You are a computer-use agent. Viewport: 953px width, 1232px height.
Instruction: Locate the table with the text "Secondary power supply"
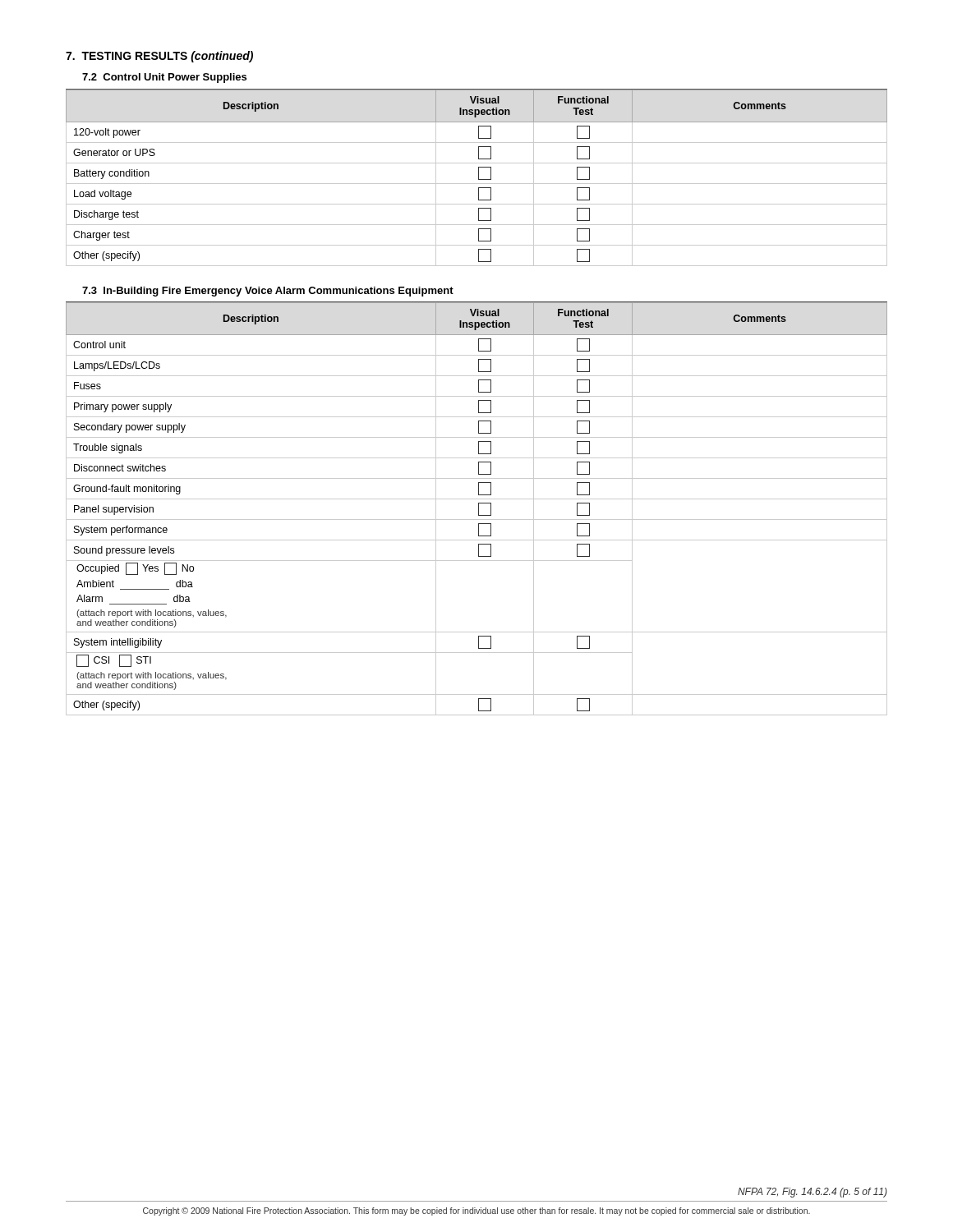(476, 509)
